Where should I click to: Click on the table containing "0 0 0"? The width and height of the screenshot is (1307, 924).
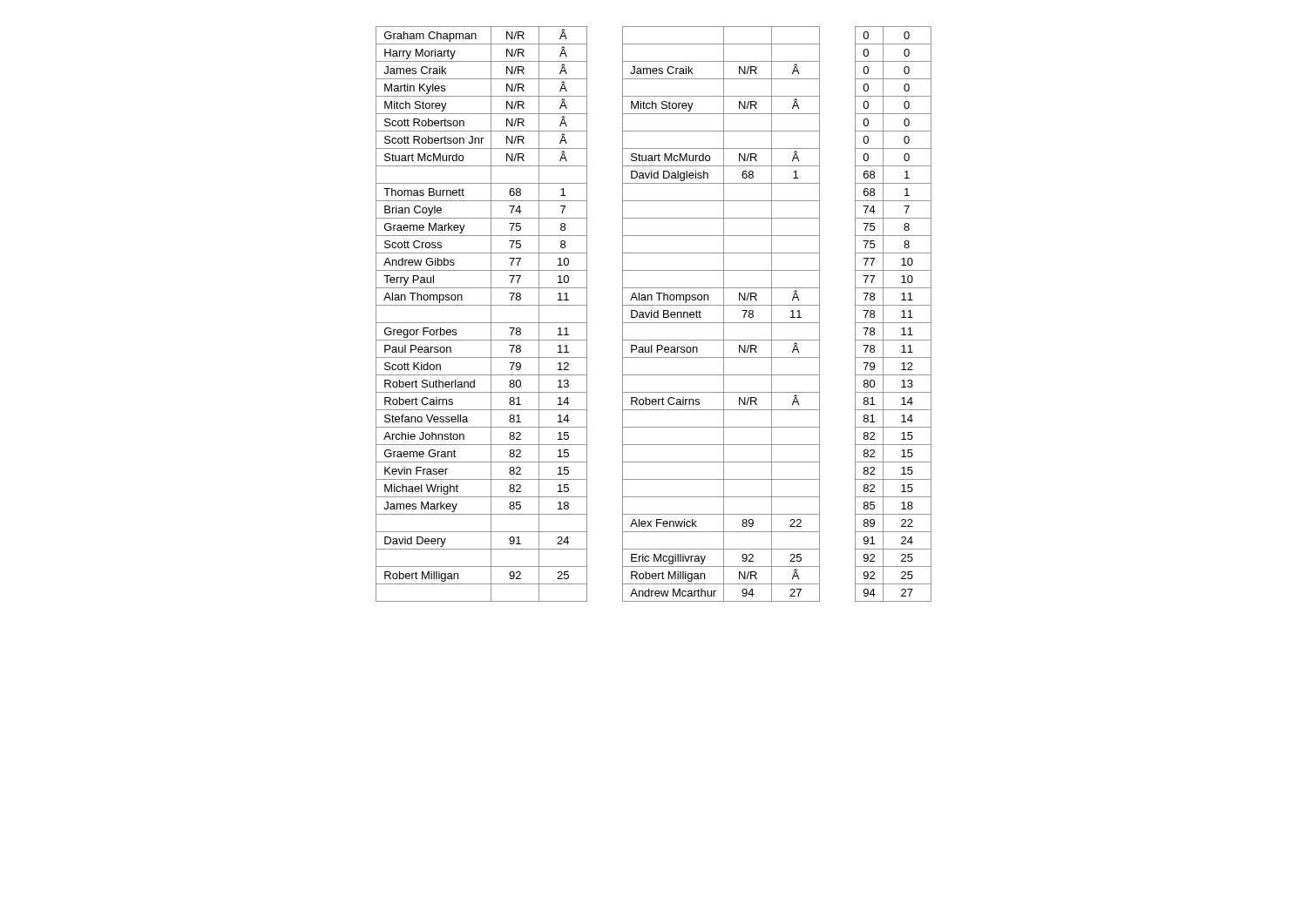(x=893, y=314)
